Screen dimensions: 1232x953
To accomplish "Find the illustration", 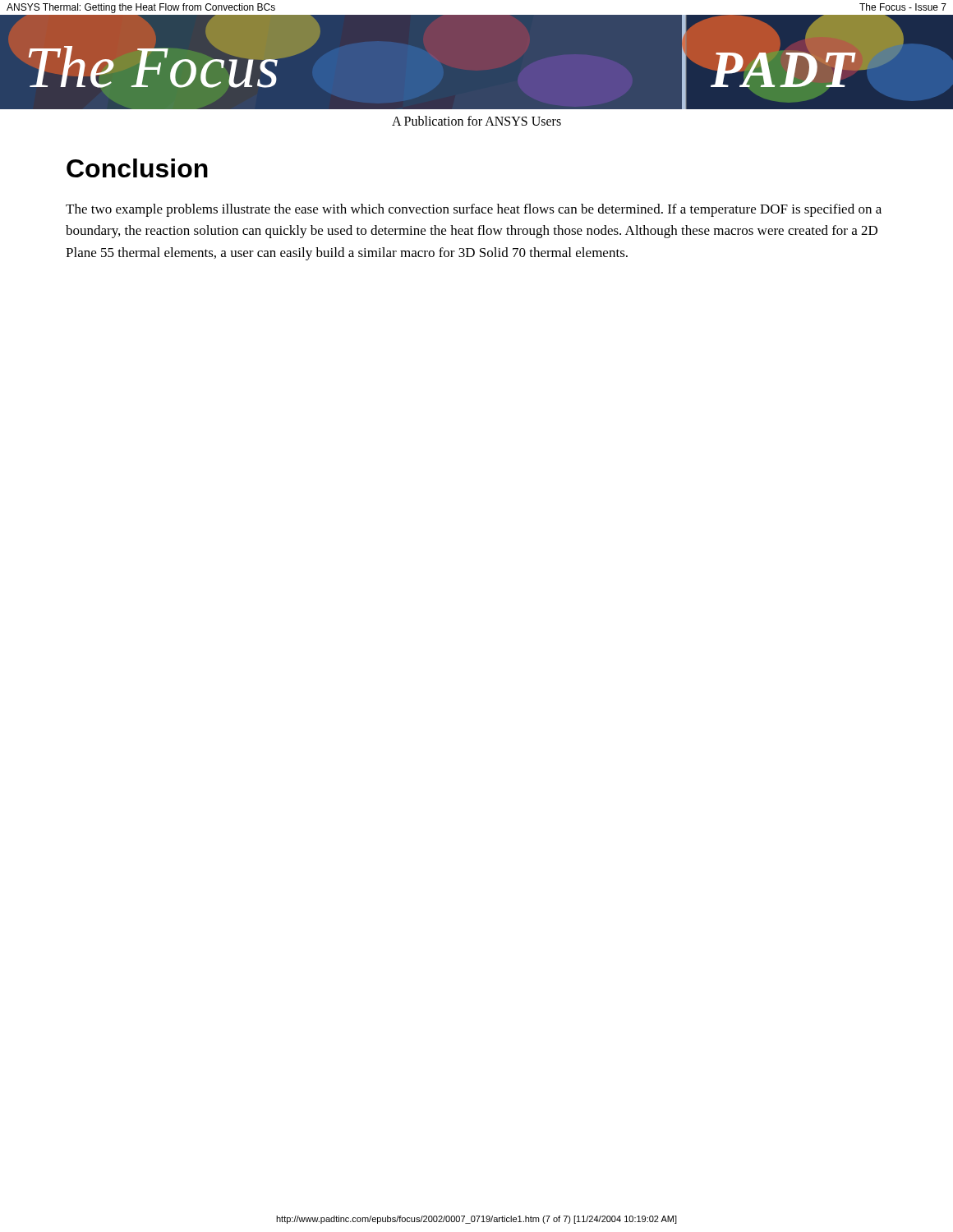I will click(x=476, y=62).
